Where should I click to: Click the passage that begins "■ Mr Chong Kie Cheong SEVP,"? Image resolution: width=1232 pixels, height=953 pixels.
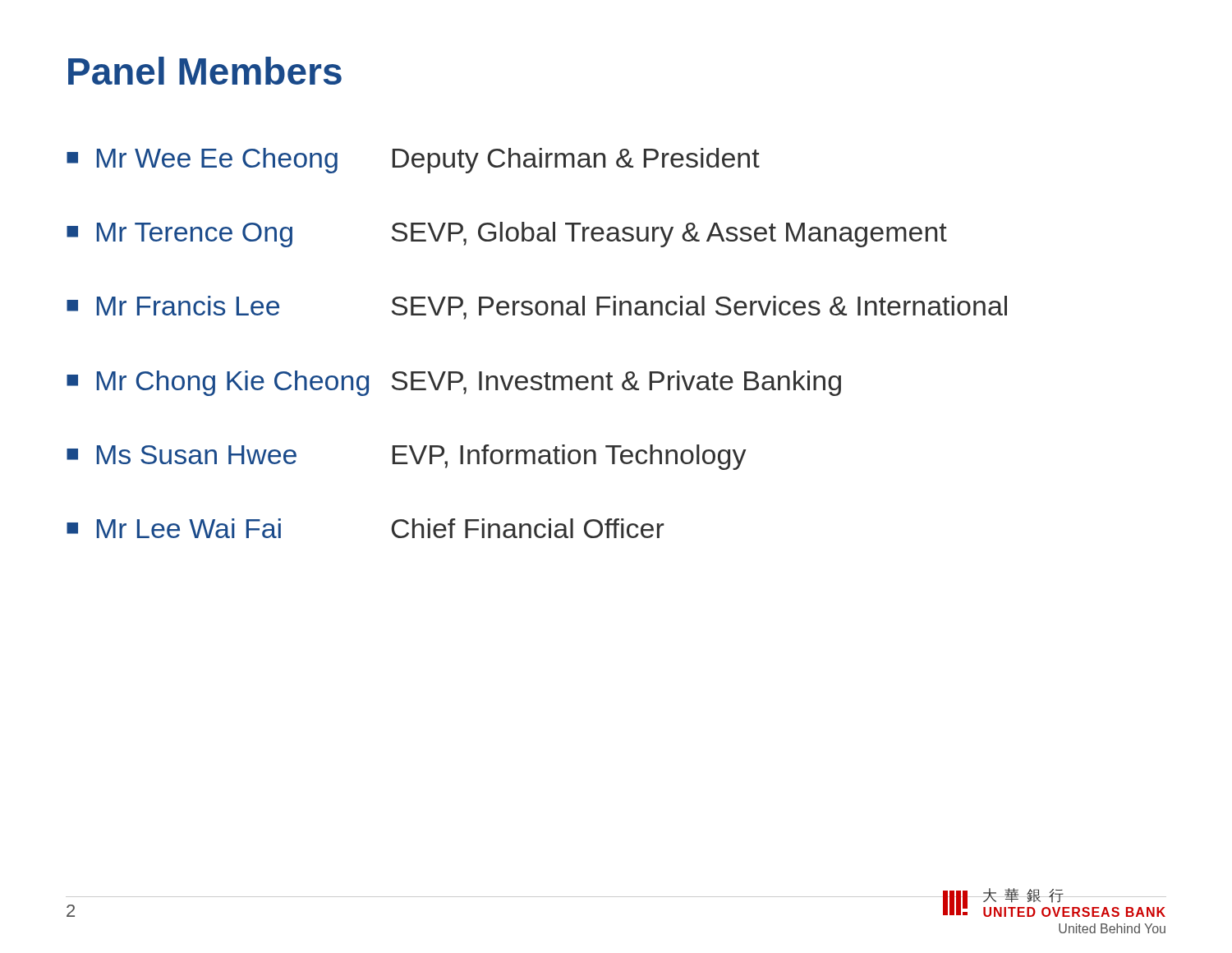(616, 380)
